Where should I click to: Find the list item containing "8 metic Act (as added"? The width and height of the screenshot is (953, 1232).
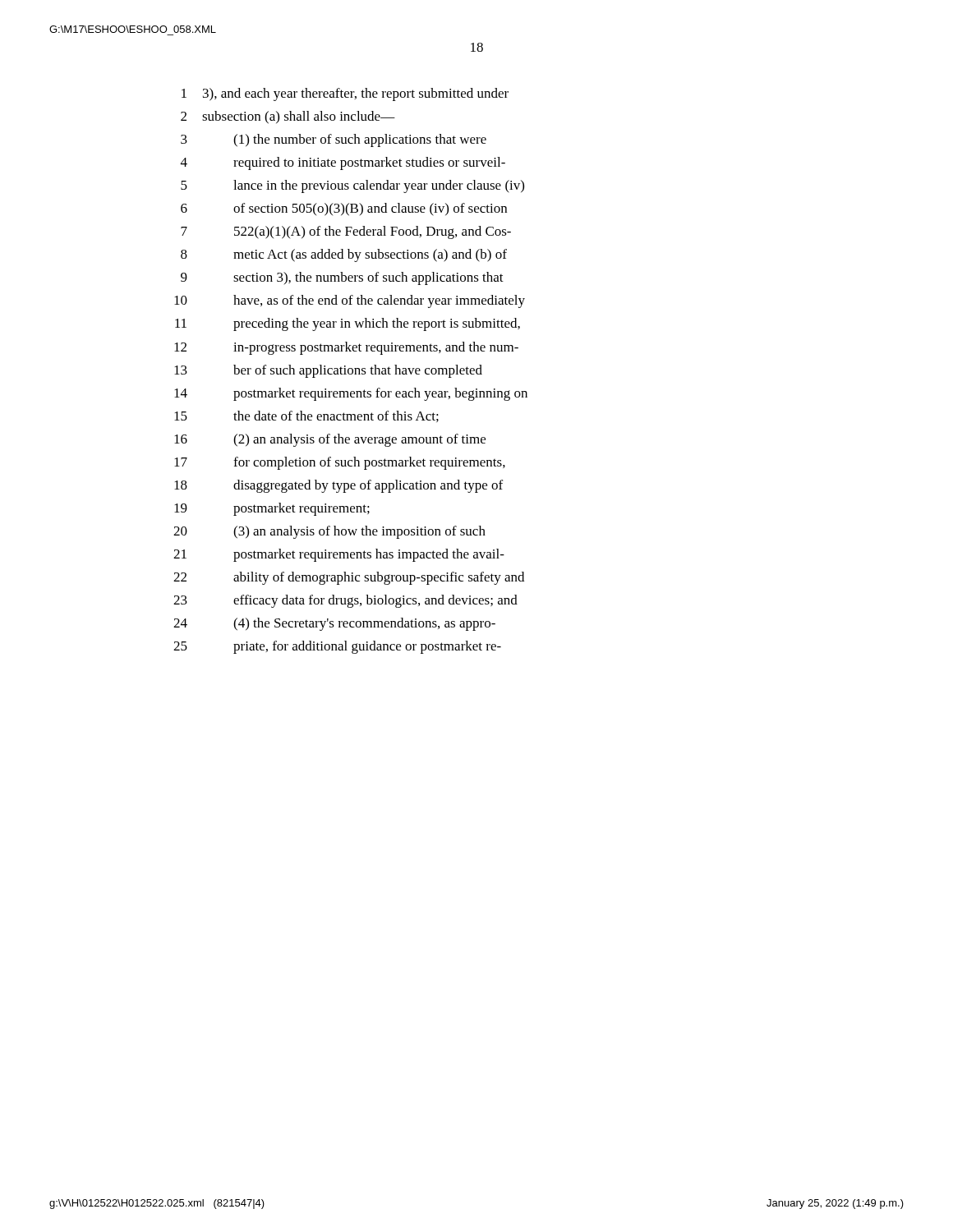pyautogui.click(x=485, y=255)
